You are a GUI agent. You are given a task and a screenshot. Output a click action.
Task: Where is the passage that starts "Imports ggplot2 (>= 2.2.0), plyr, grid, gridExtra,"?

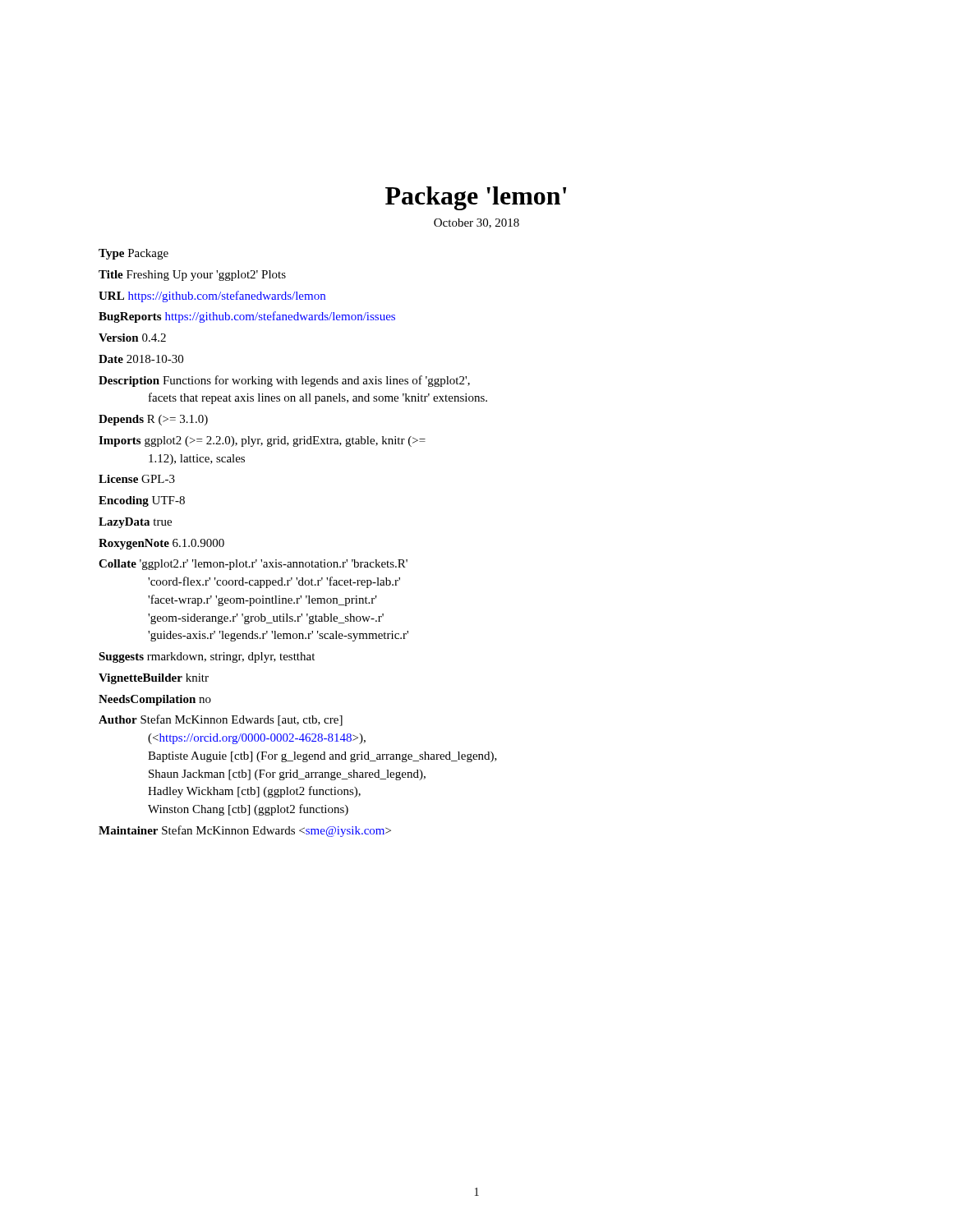[262, 450]
